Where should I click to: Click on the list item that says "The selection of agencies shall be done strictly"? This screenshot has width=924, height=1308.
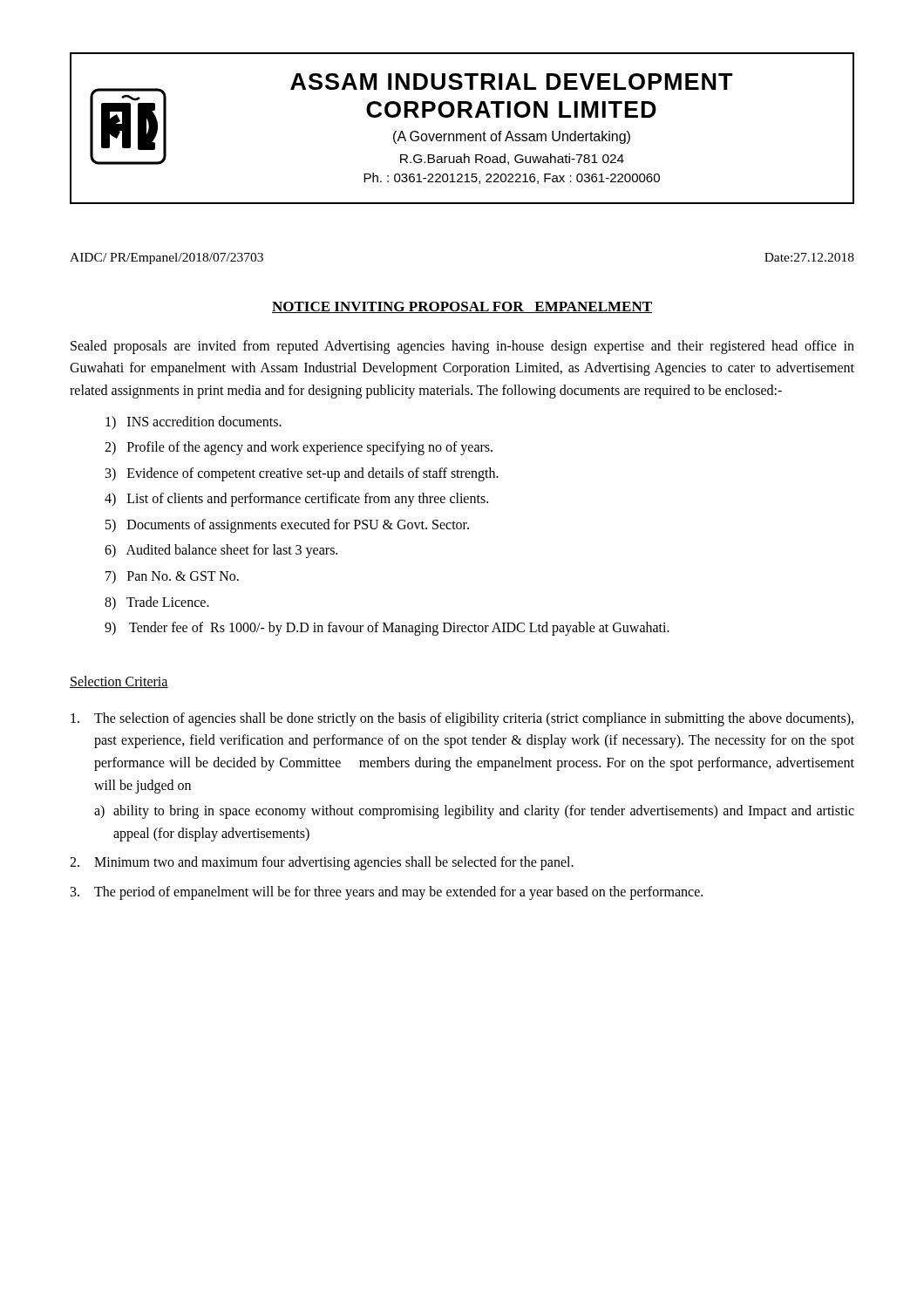pos(462,776)
